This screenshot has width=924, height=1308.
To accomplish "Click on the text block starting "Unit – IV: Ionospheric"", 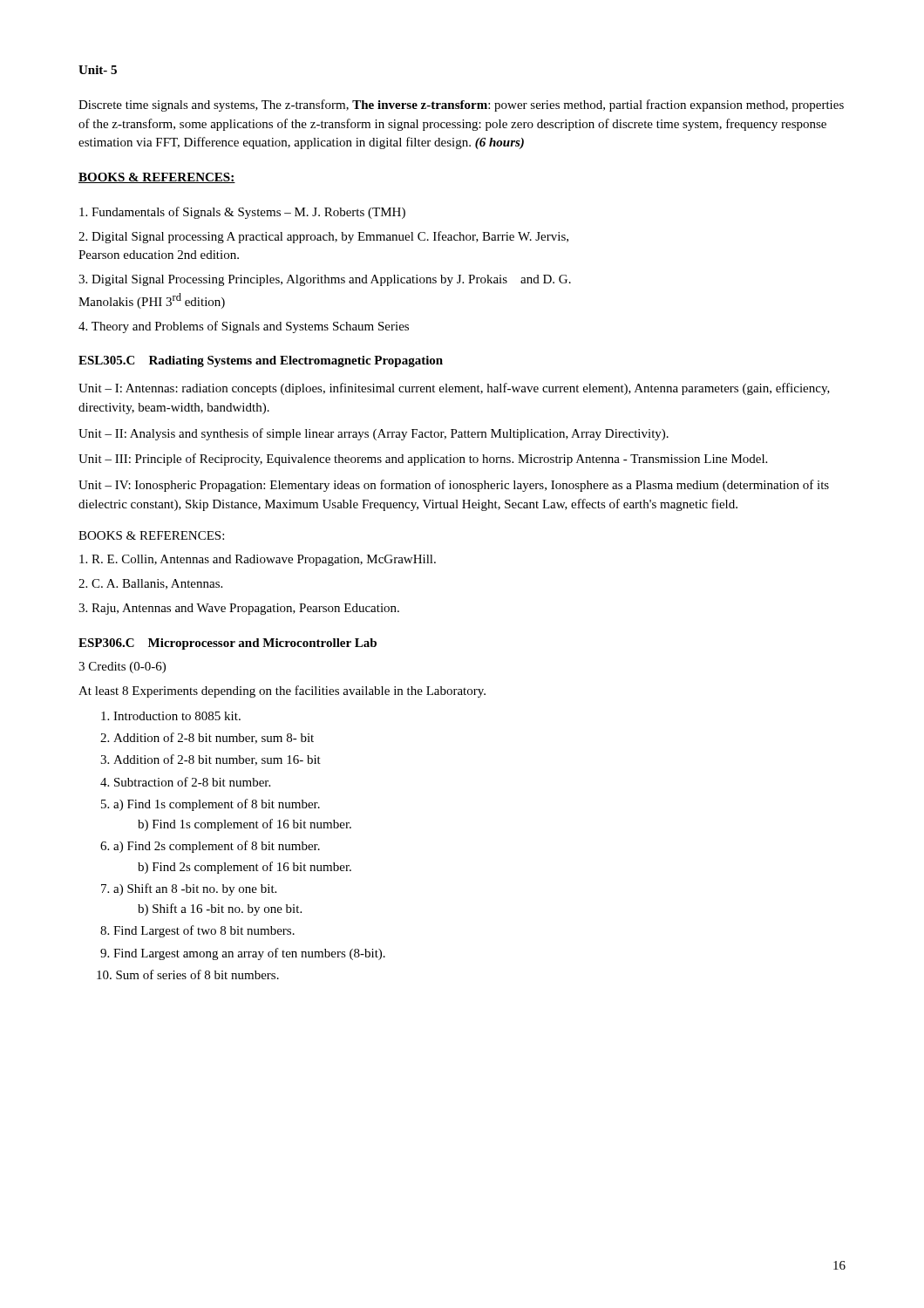I will [x=462, y=495].
